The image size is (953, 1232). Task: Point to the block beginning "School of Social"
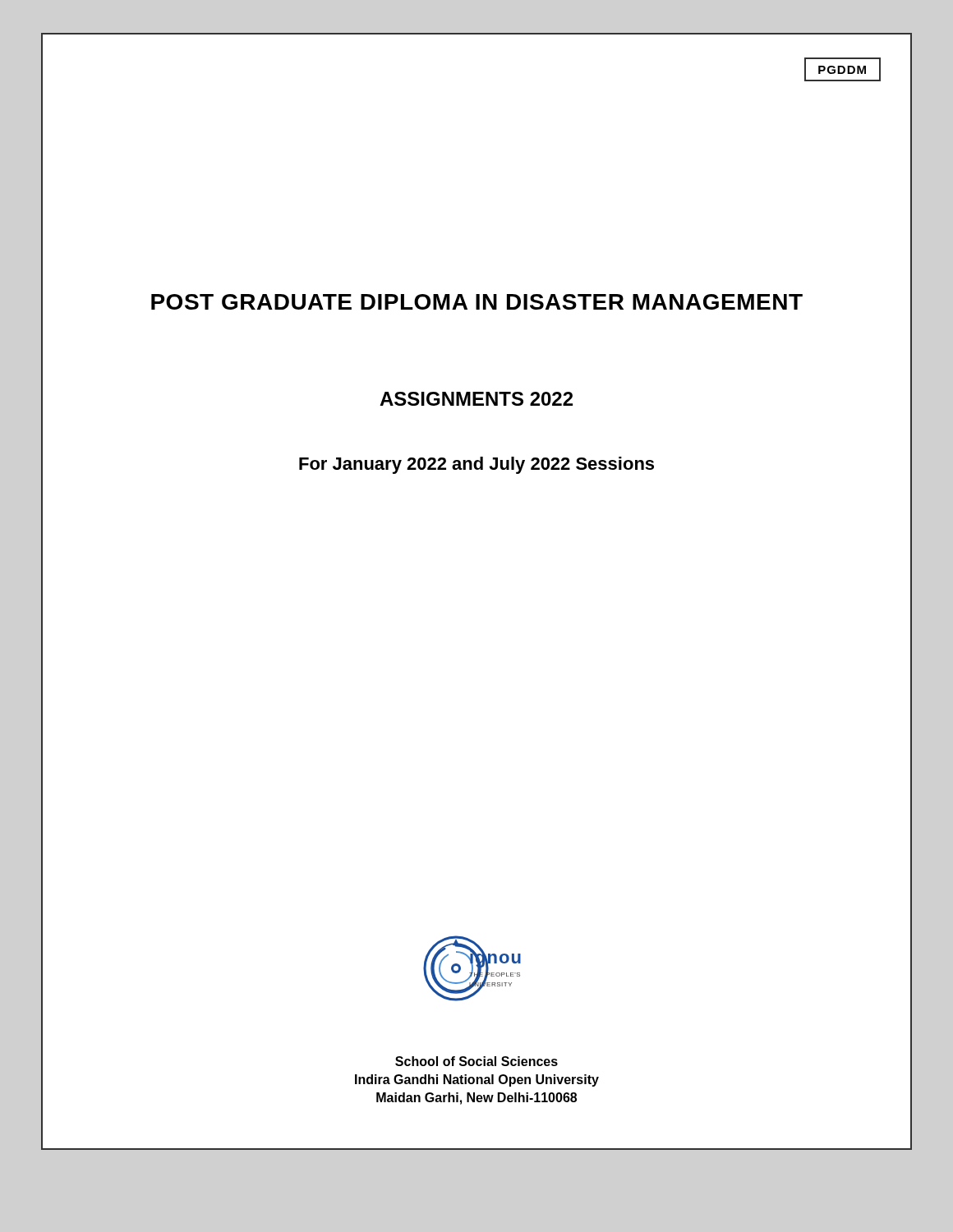(x=476, y=1080)
